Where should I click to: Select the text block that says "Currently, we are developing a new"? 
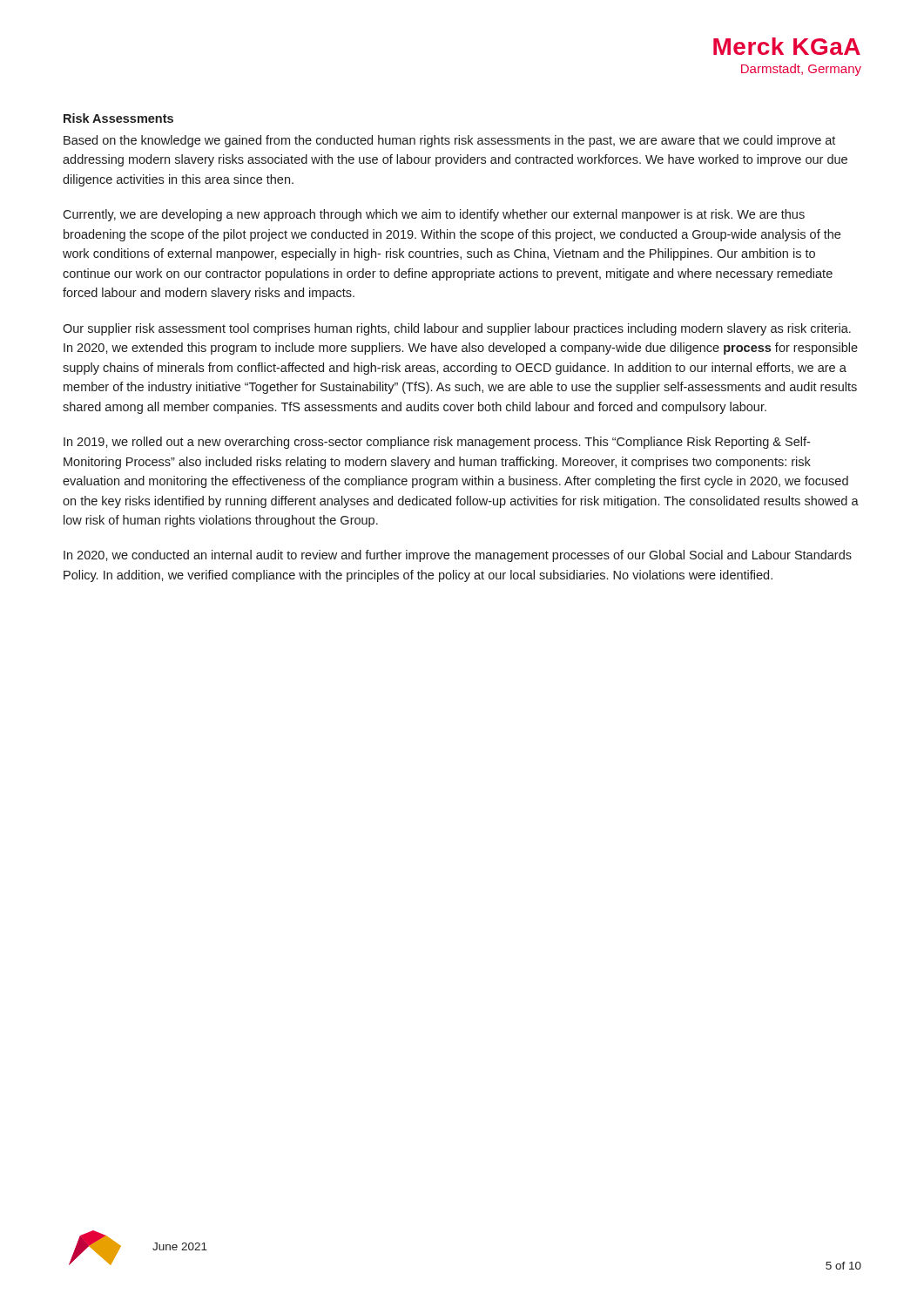452,254
